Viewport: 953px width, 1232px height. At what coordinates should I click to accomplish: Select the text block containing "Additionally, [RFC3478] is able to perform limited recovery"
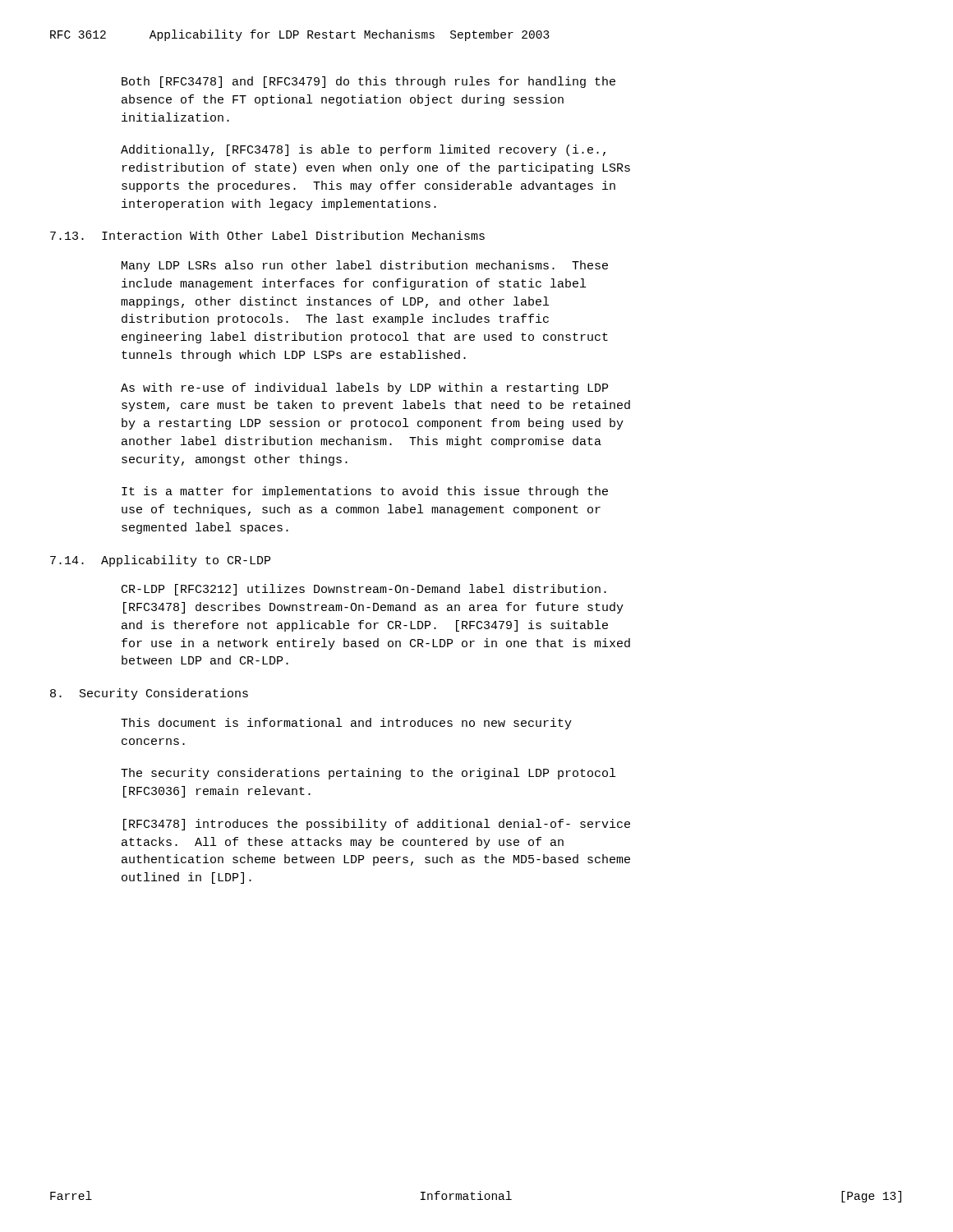click(365, 178)
